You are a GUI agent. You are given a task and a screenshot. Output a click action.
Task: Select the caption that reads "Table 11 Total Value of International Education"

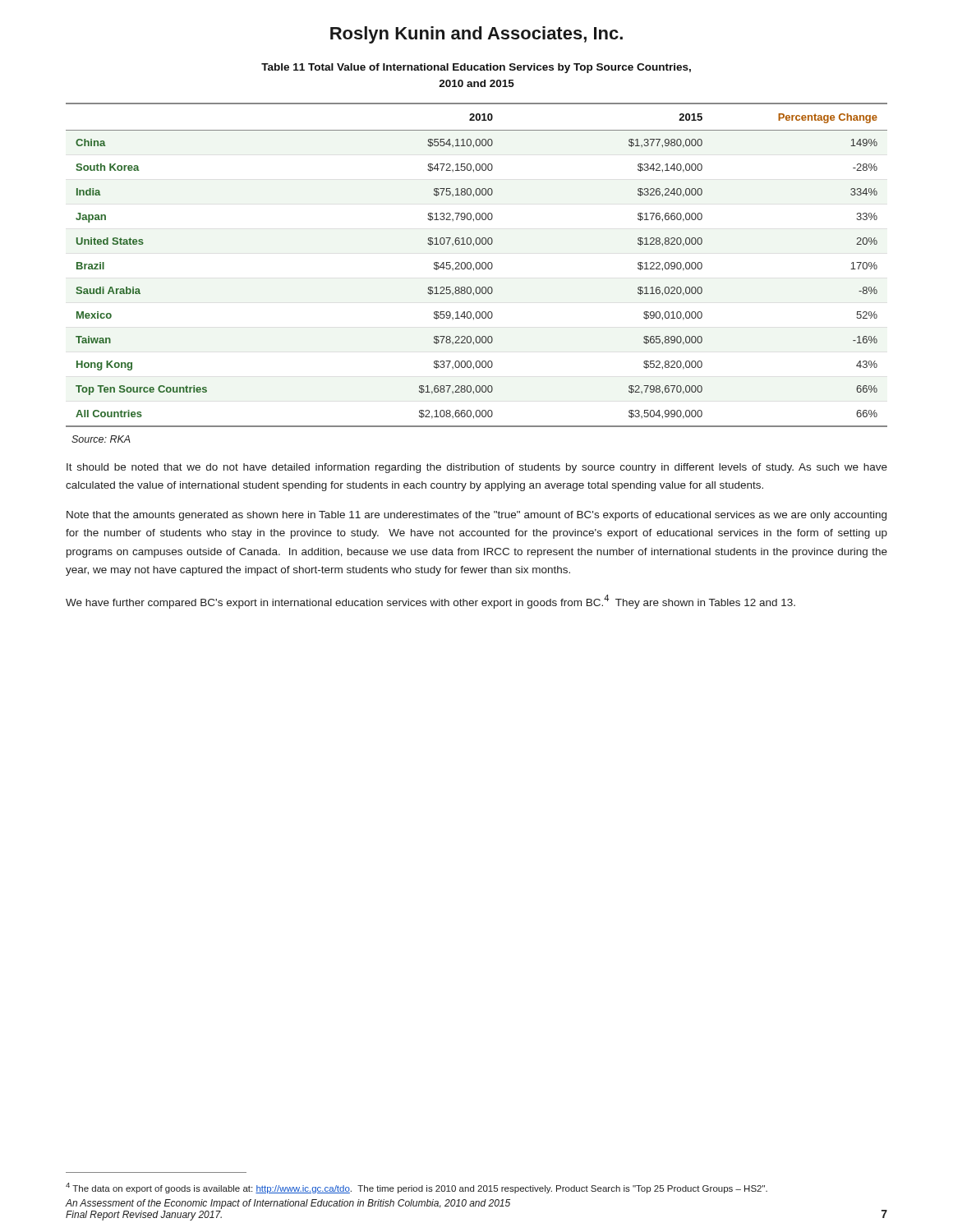click(476, 75)
